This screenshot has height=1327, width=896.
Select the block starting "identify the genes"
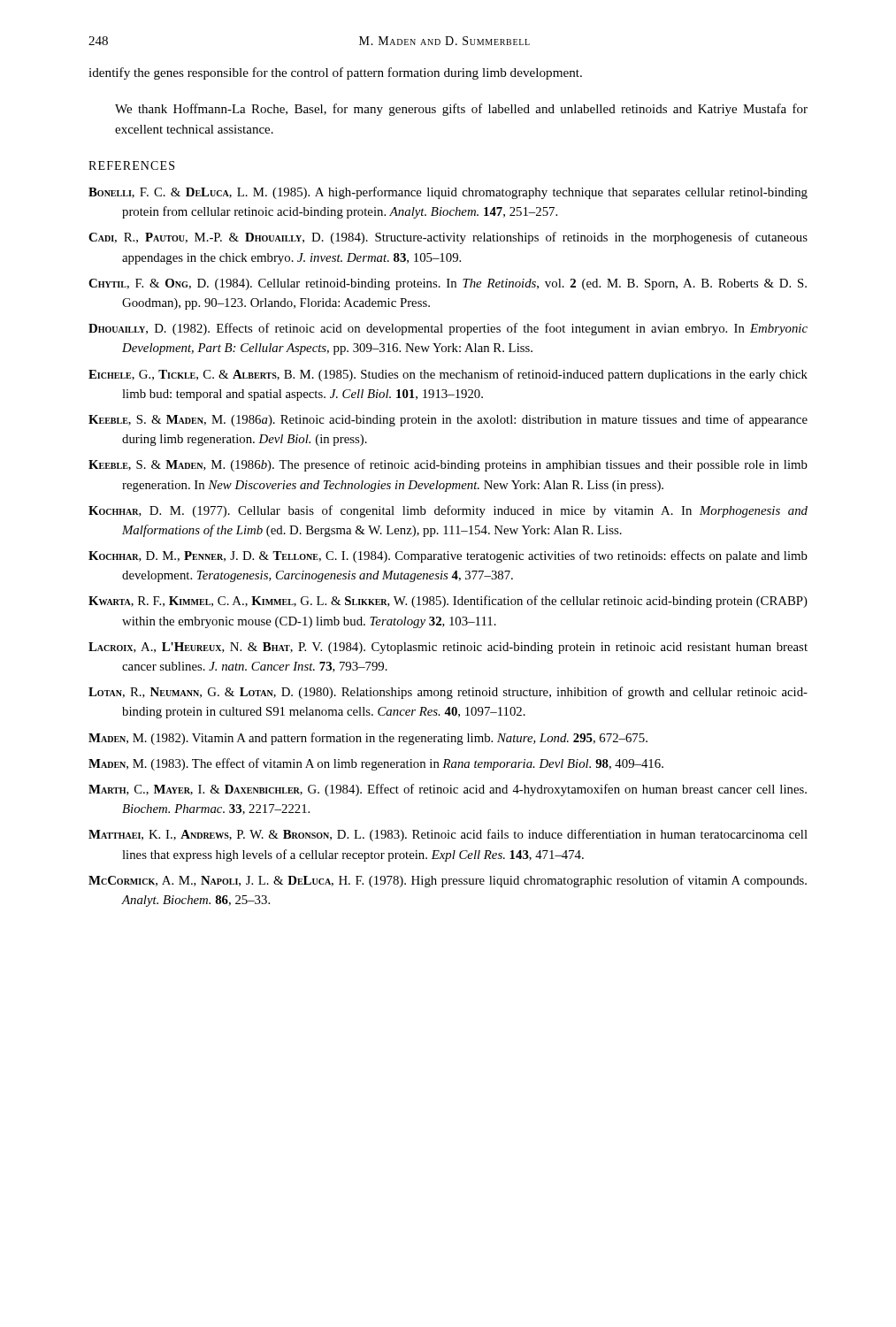(x=336, y=72)
